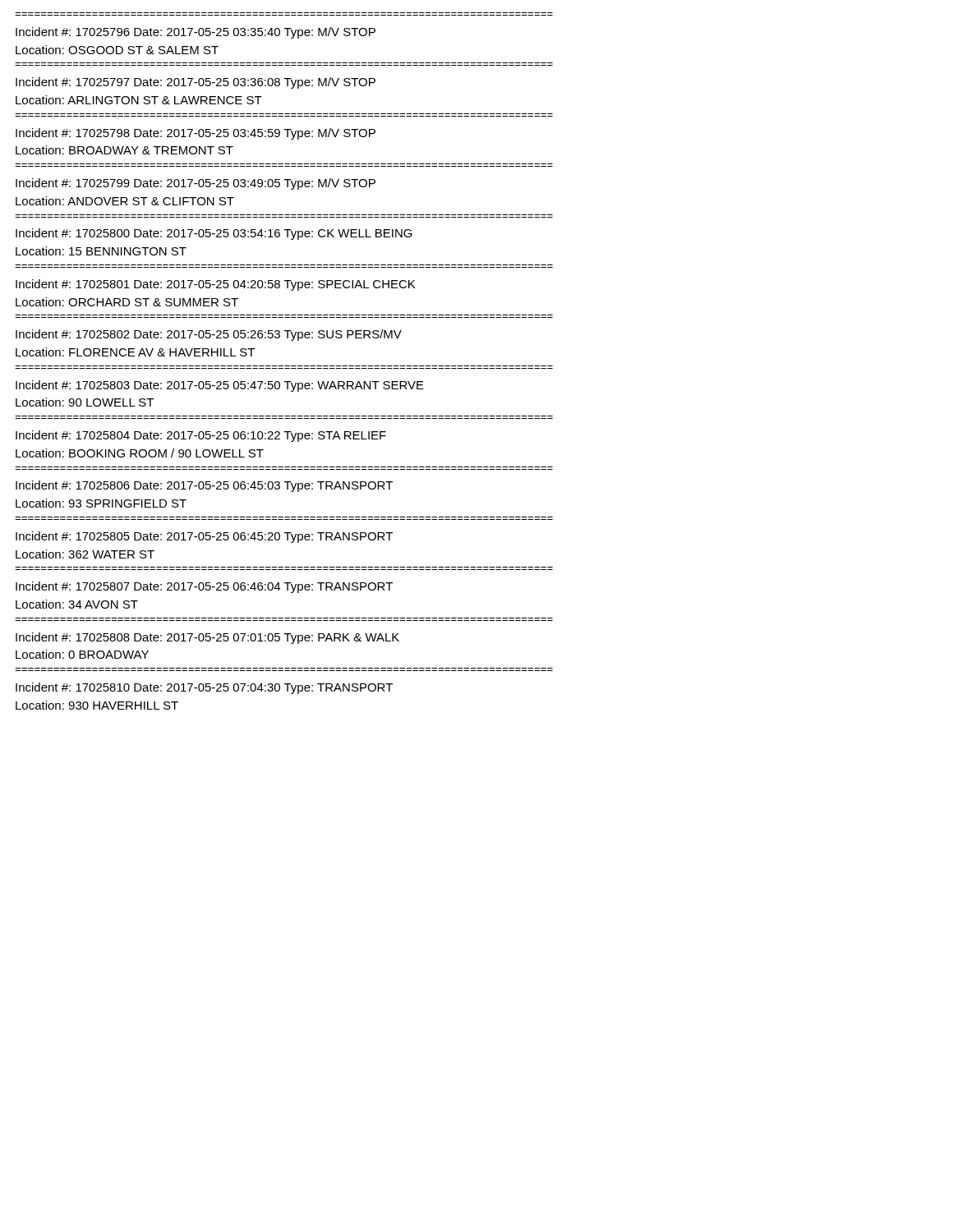Click on the element starting "==================================================================================== Incident #: 17025797 Date:"
The height and width of the screenshot is (1232, 953).
(196, 83)
